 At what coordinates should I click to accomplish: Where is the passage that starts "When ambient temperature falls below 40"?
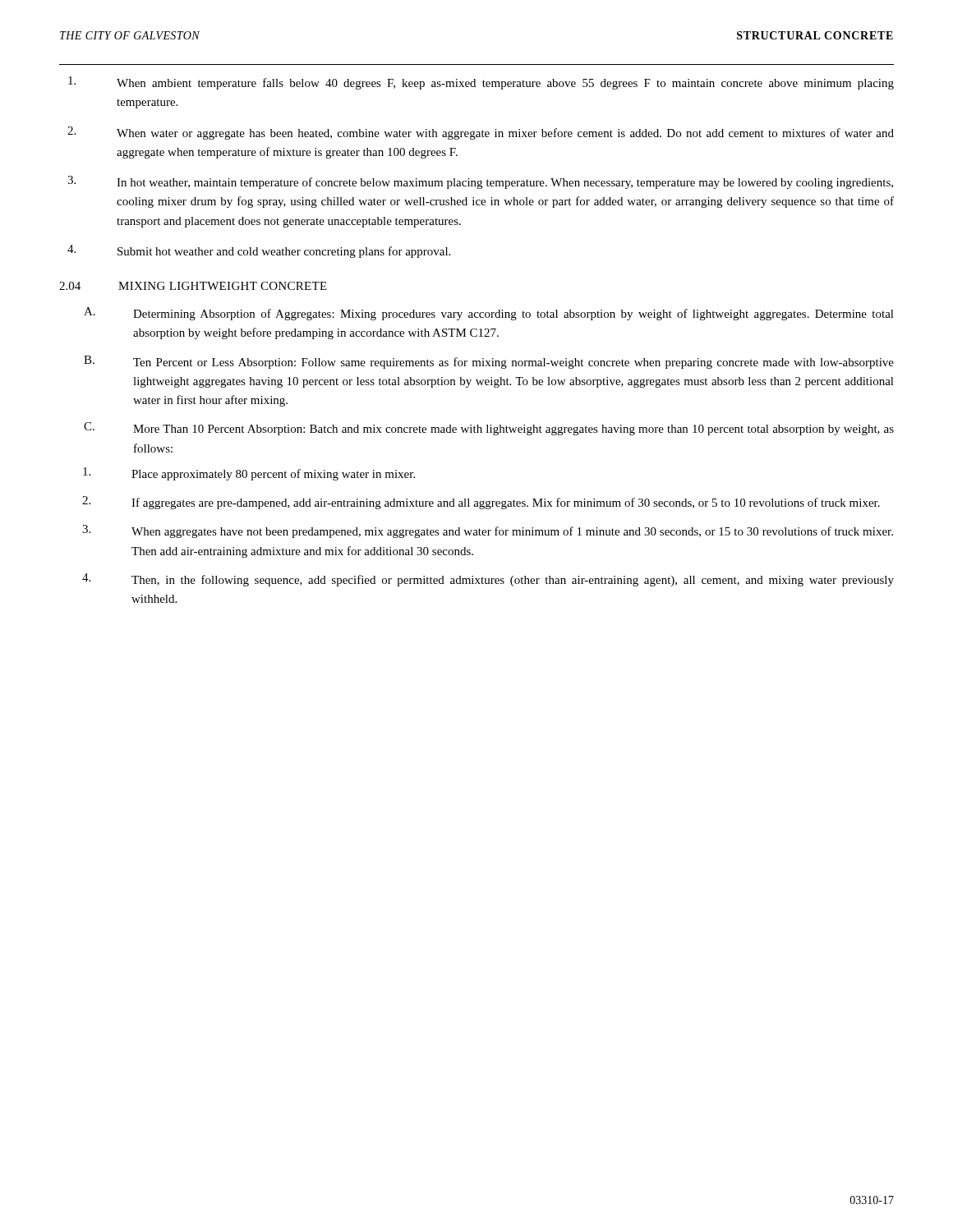click(476, 93)
